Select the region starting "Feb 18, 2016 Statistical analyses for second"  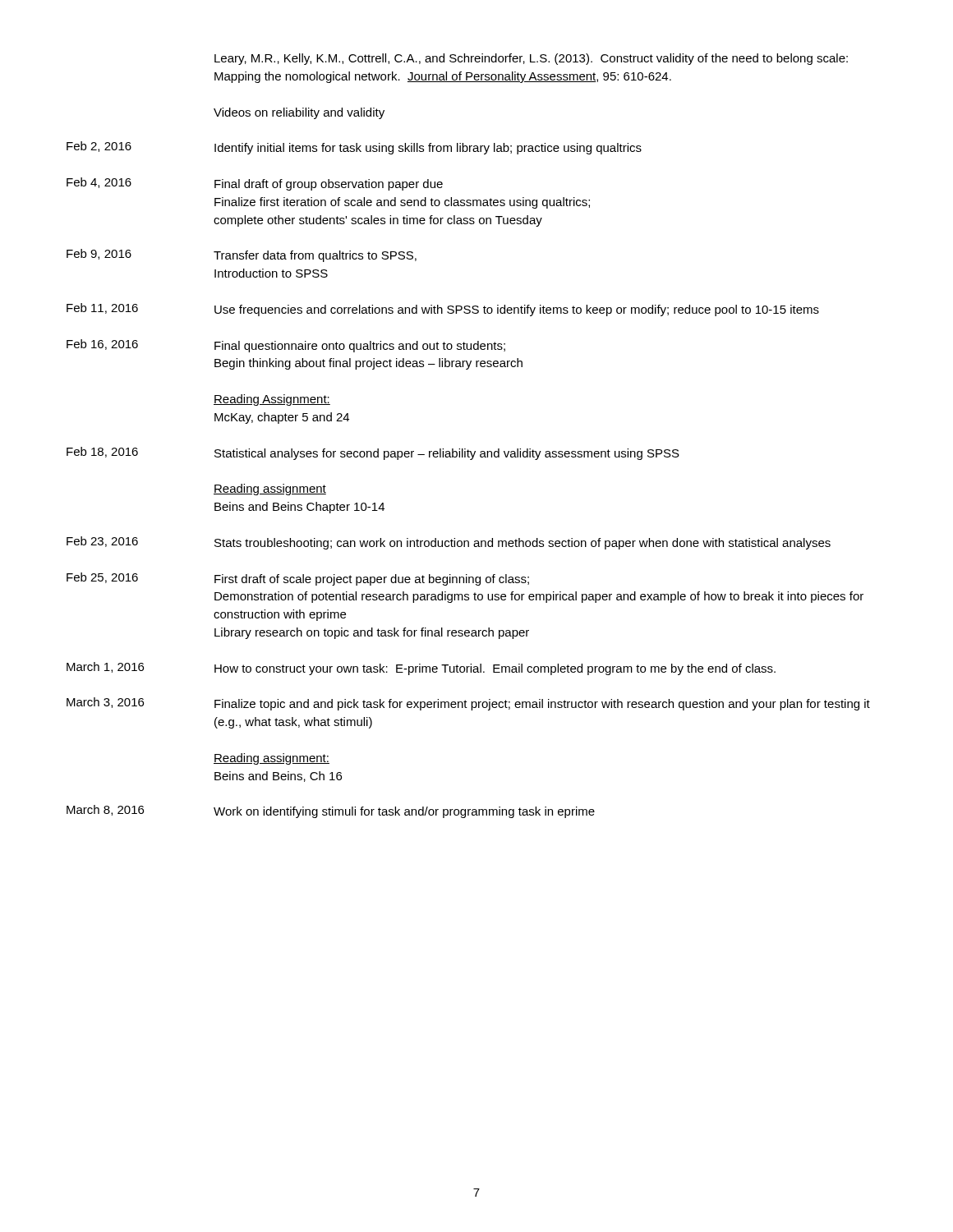(476, 453)
